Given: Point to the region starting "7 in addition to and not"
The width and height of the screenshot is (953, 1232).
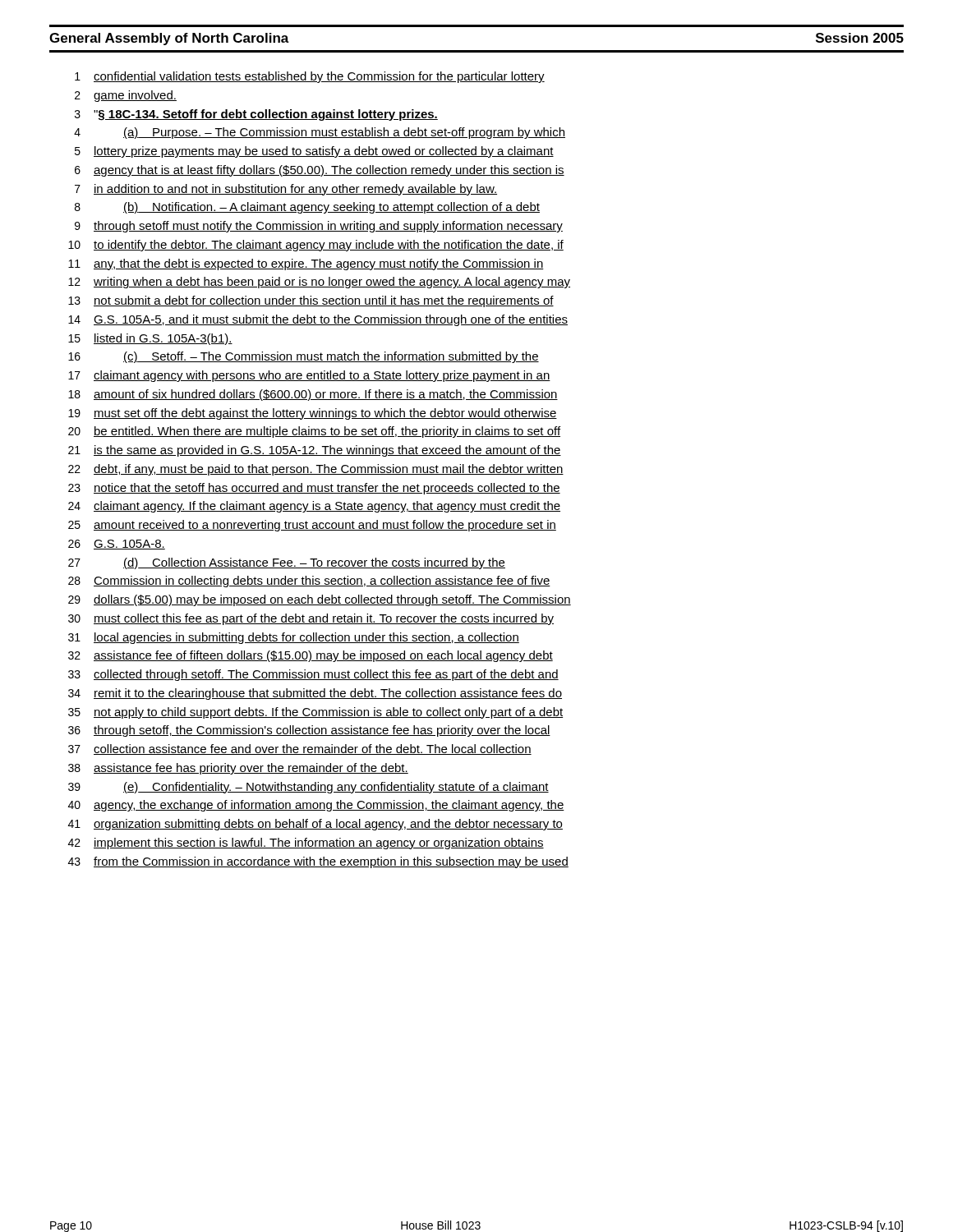Looking at the screenshot, I should [476, 188].
